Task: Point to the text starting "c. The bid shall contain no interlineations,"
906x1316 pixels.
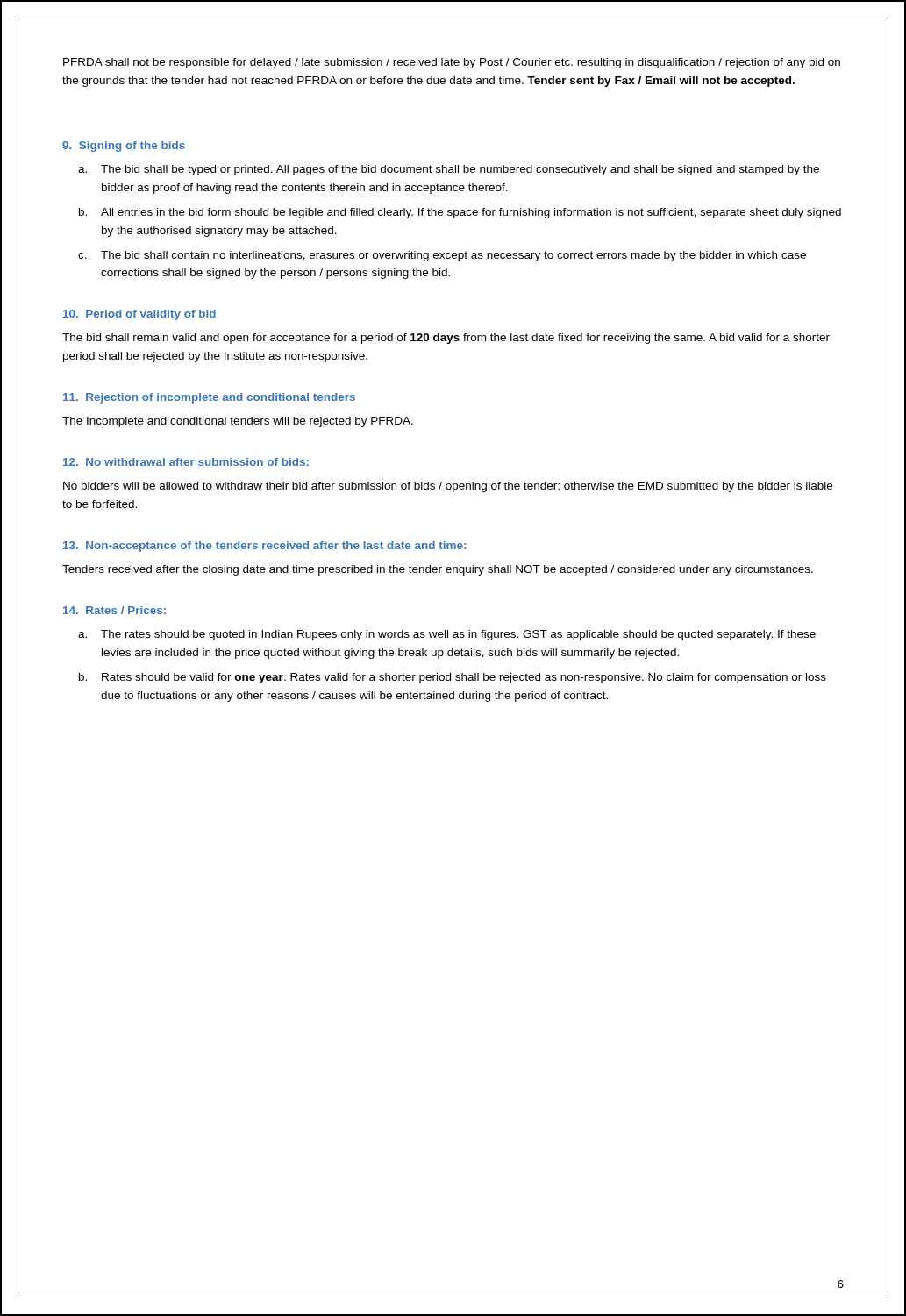Action: (x=461, y=264)
